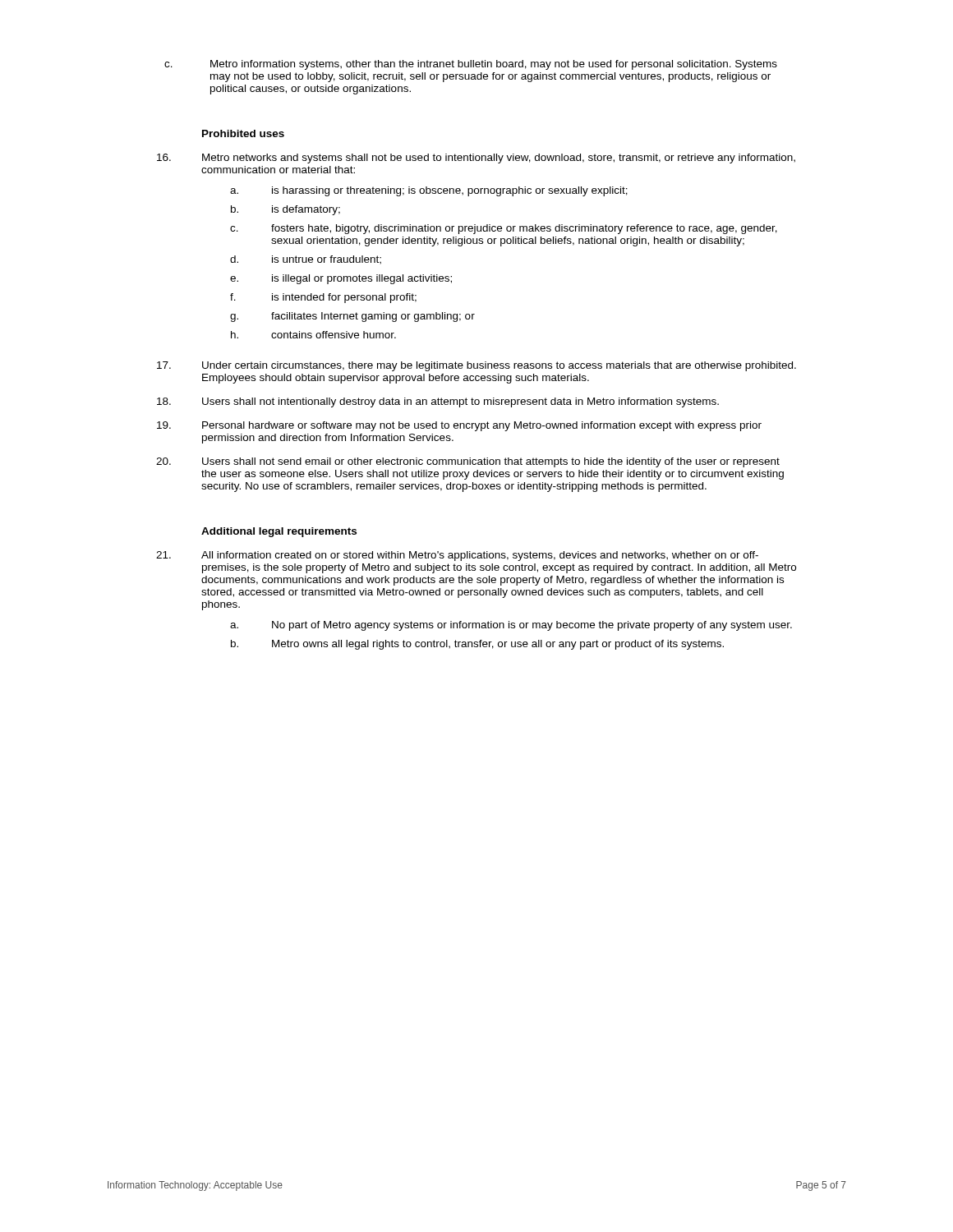Select the block starting "d. is untrue or fraudulent;"
The height and width of the screenshot is (1232, 953).
(x=306, y=260)
